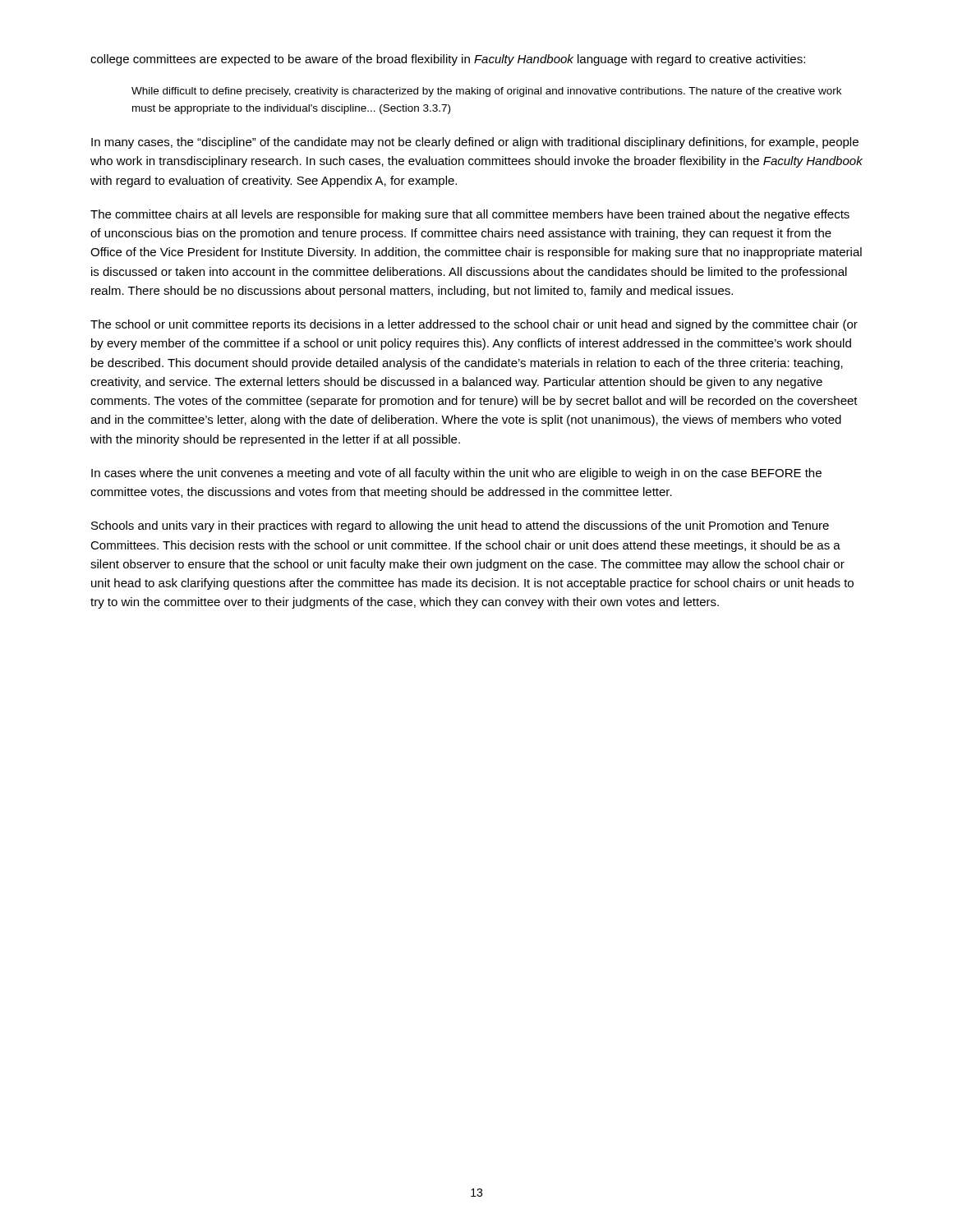The width and height of the screenshot is (953, 1232).
Task: Where is the passage that starts "college committees are expected to"?
Action: click(x=448, y=59)
